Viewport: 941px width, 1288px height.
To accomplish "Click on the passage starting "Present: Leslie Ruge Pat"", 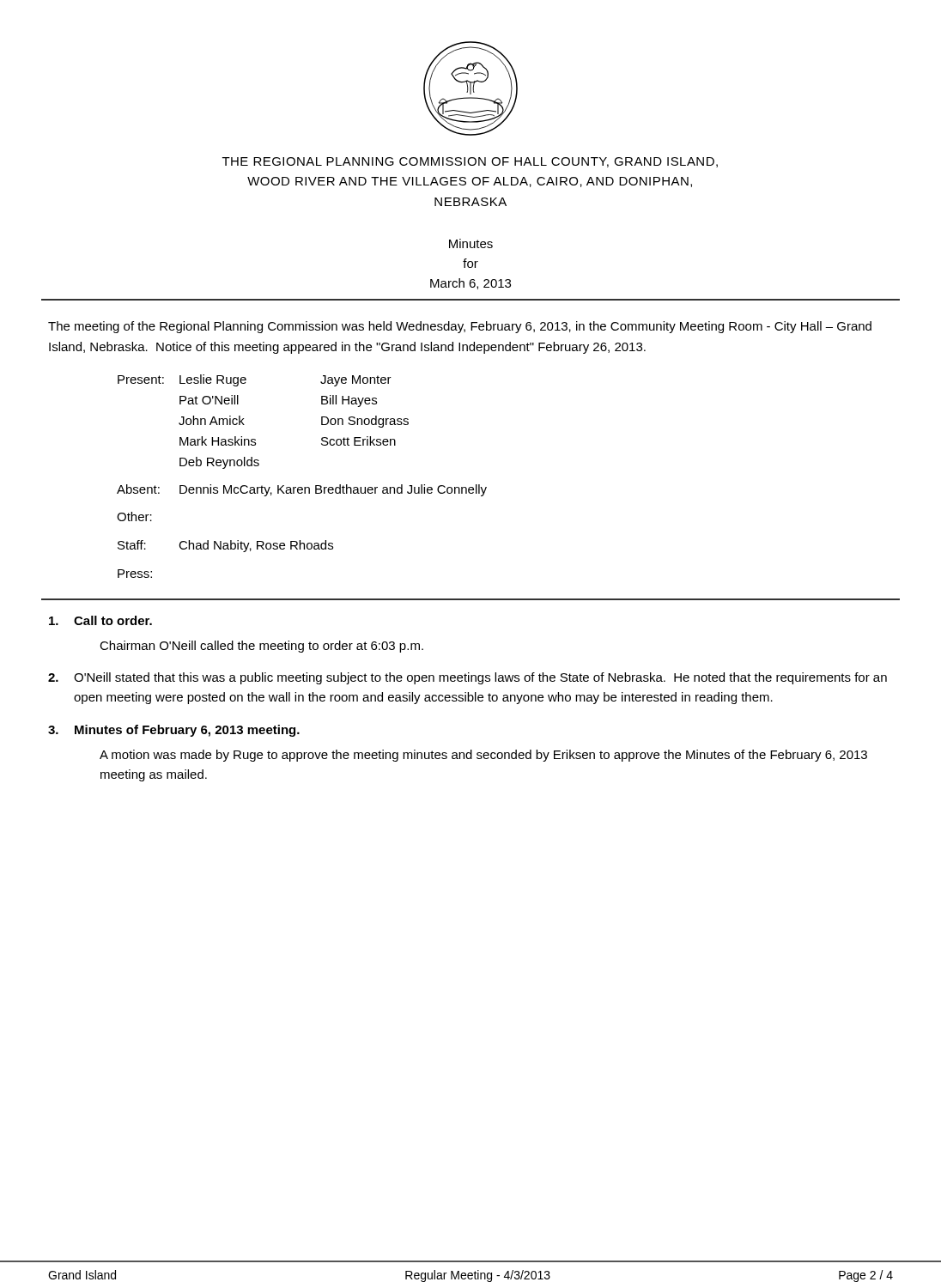I will [140, 380].
